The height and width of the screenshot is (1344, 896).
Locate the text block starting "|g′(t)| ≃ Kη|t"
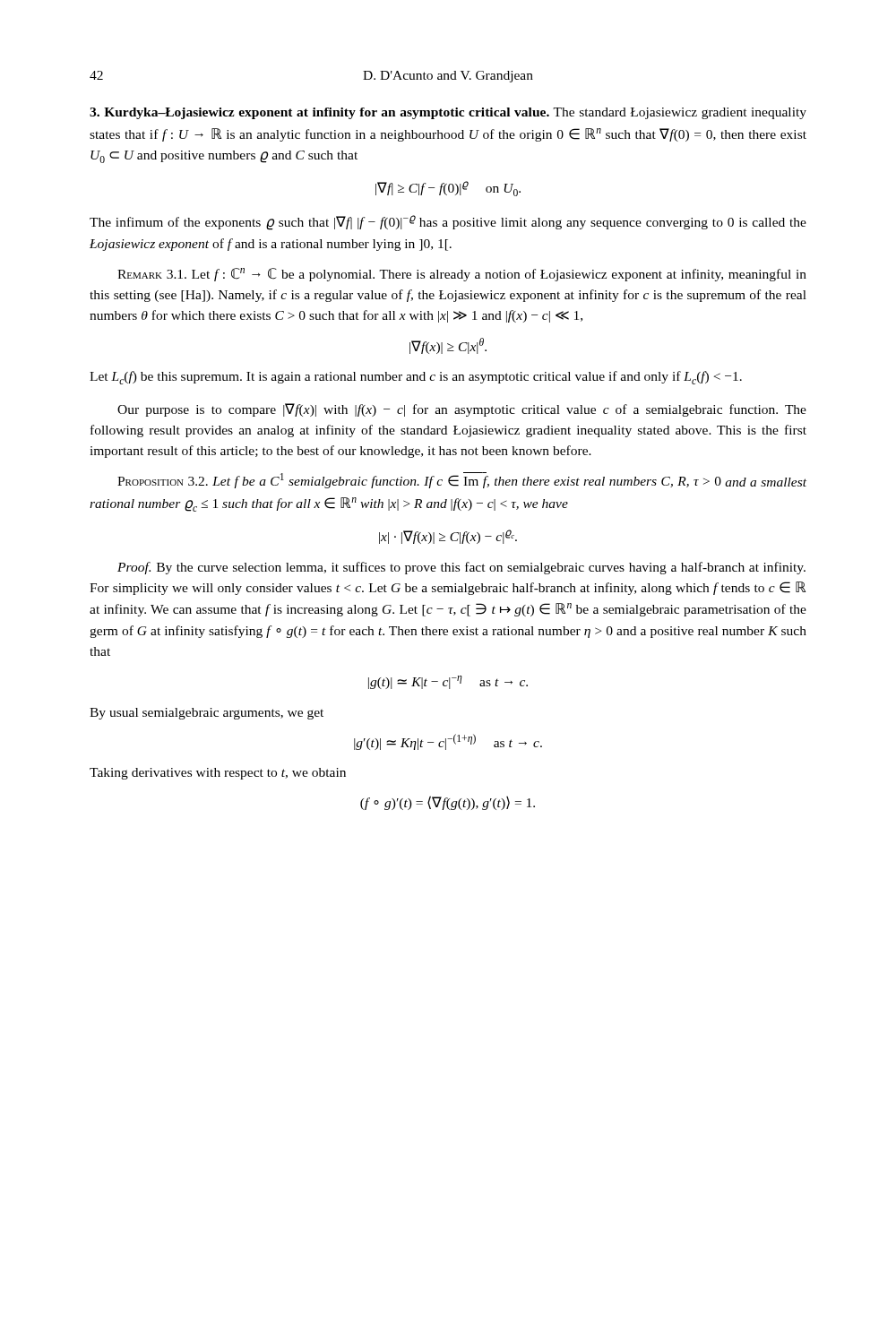(x=448, y=741)
